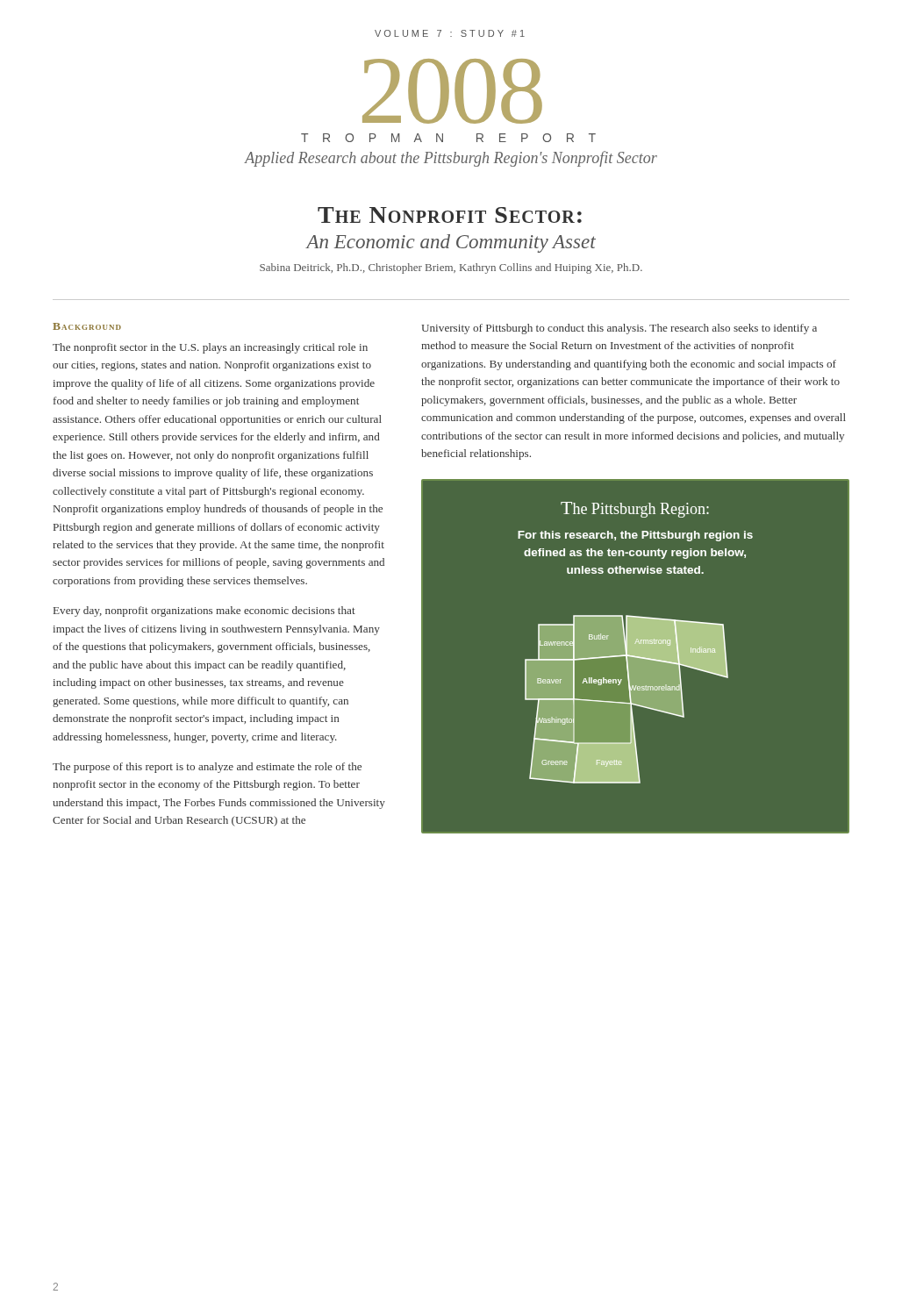Select the element starting "T R O P M A"
This screenshot has height=1316, width=902.
[451, 138]
